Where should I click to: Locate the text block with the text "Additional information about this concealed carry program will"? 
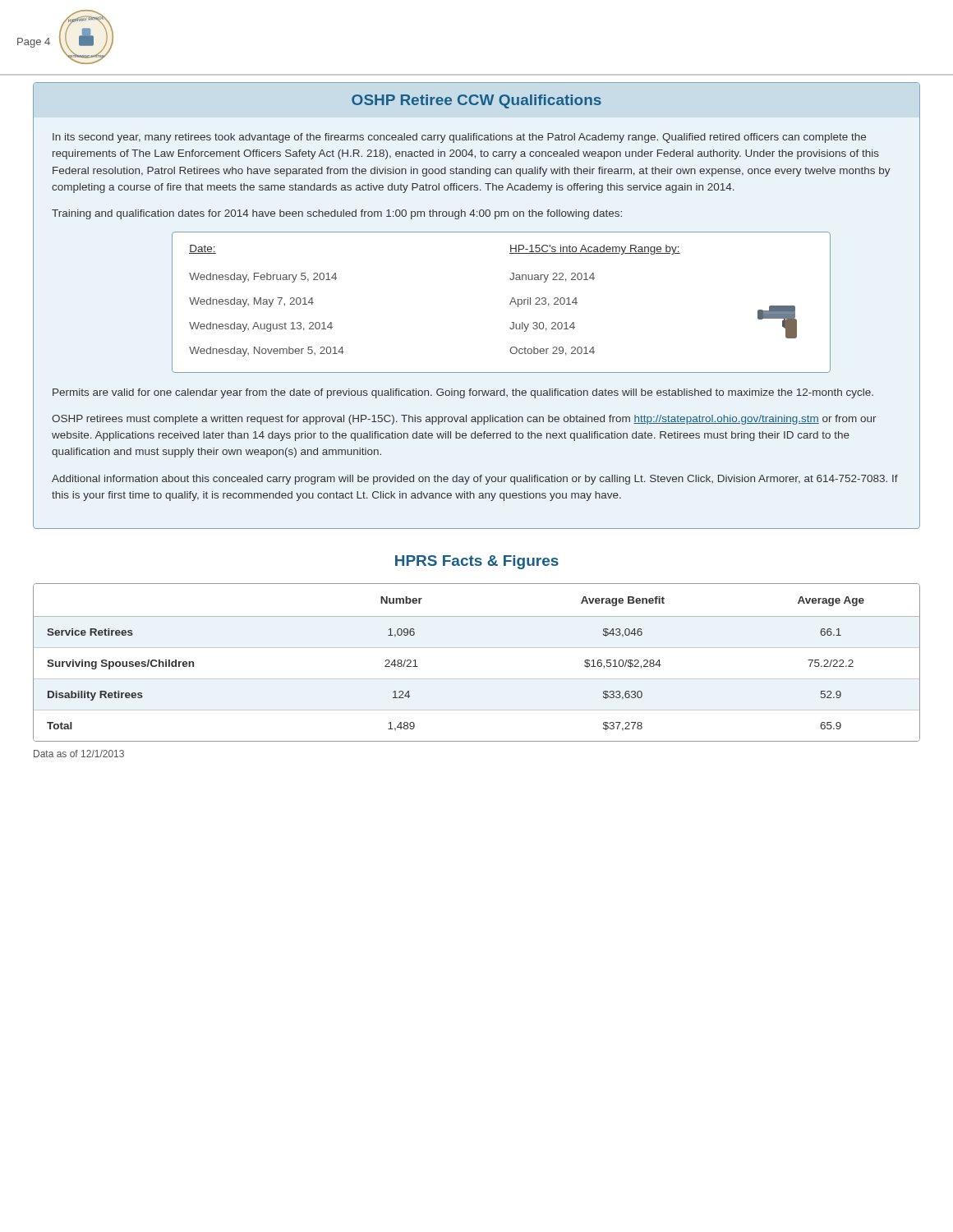click(x=476, y=487)
